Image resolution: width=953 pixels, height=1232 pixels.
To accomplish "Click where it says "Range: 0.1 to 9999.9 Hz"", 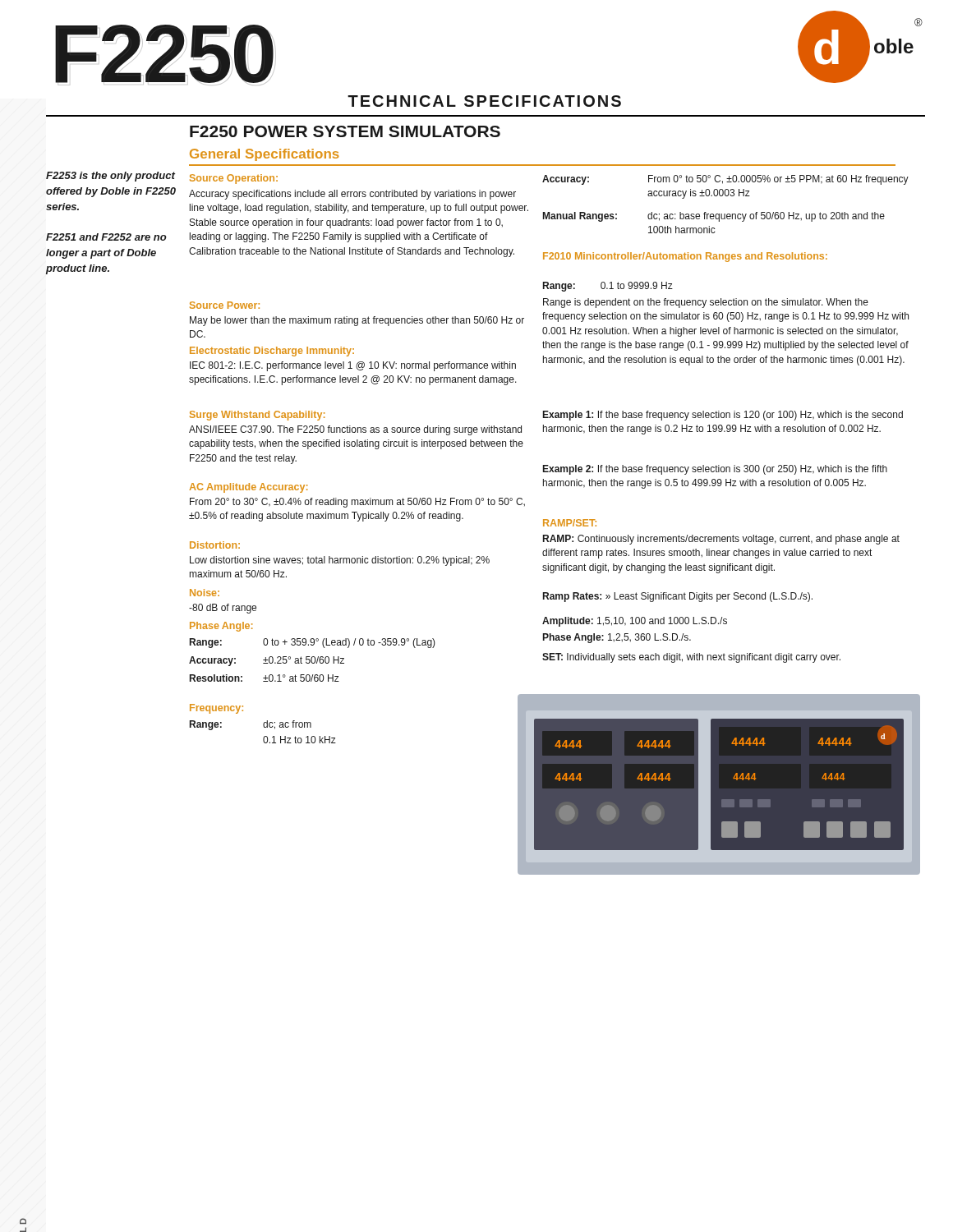I will click(x=607, y=286).
